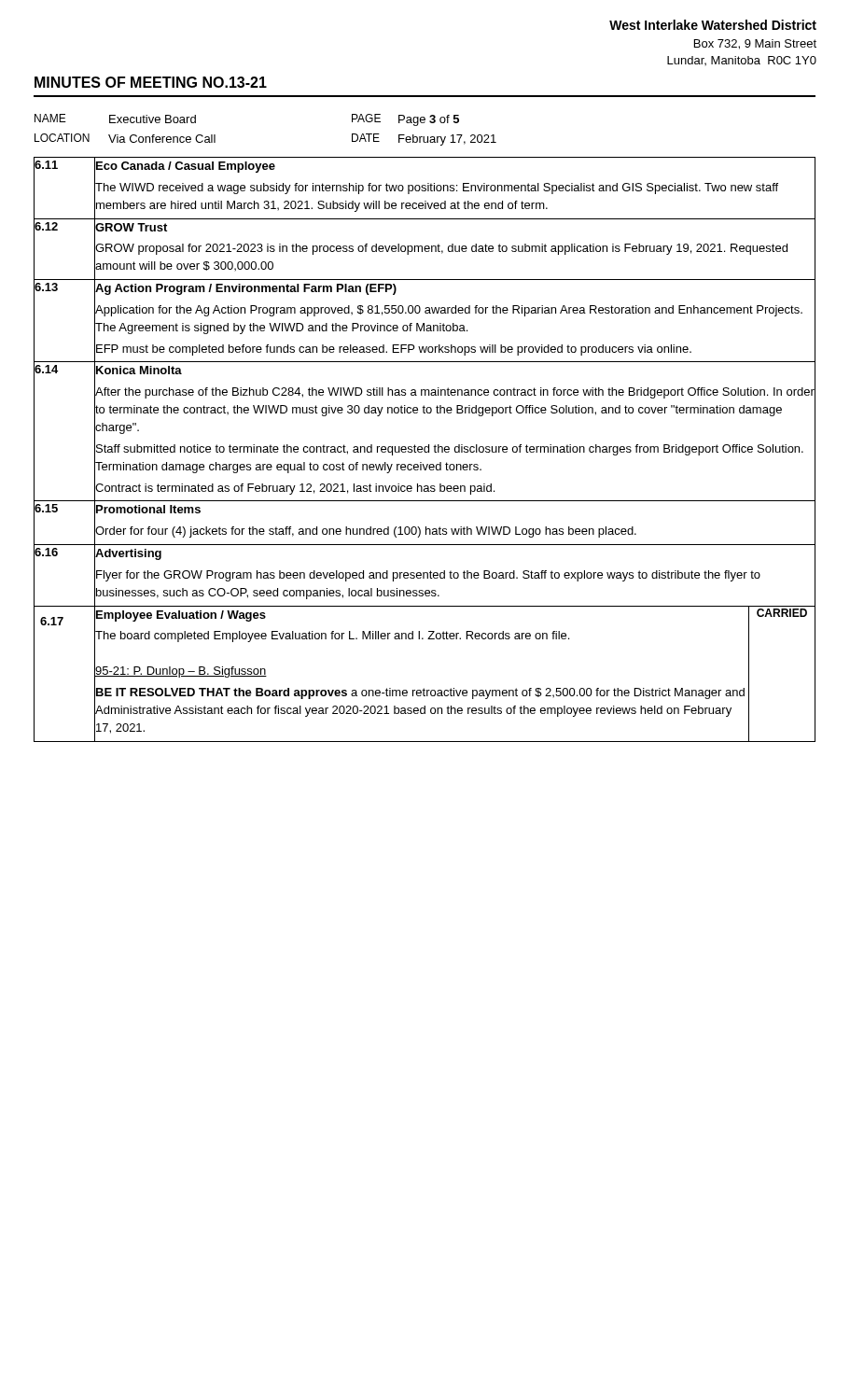Locate the block starting "Employee Evaluation / Wages The board completed"
Screen dimensions: 1400x850
click(x=422, y=672)
